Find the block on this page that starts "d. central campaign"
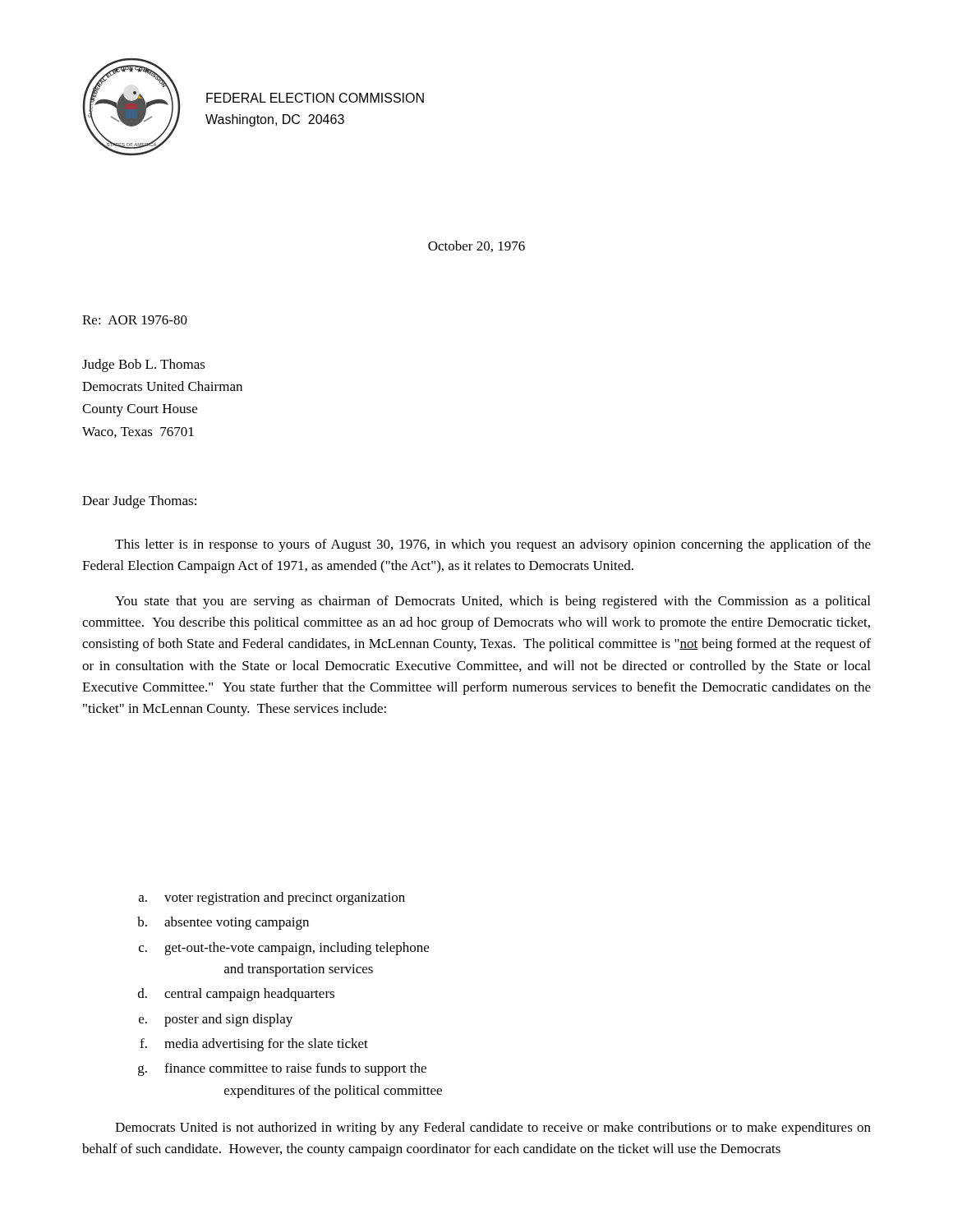Image resolution: width=953 pixels, height=1232 pixels. click(x=236, y=995)
